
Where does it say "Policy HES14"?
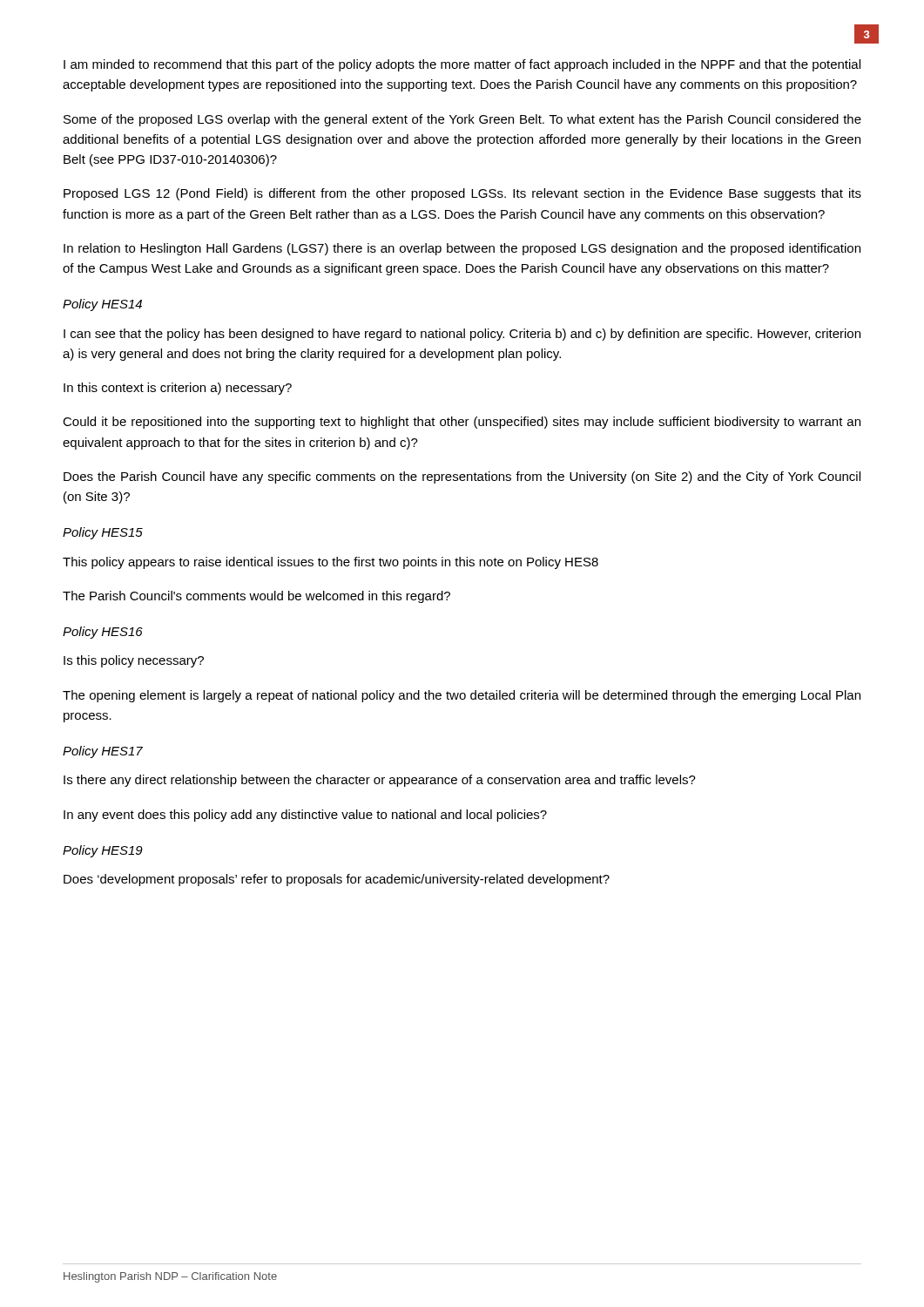point(103,304)
